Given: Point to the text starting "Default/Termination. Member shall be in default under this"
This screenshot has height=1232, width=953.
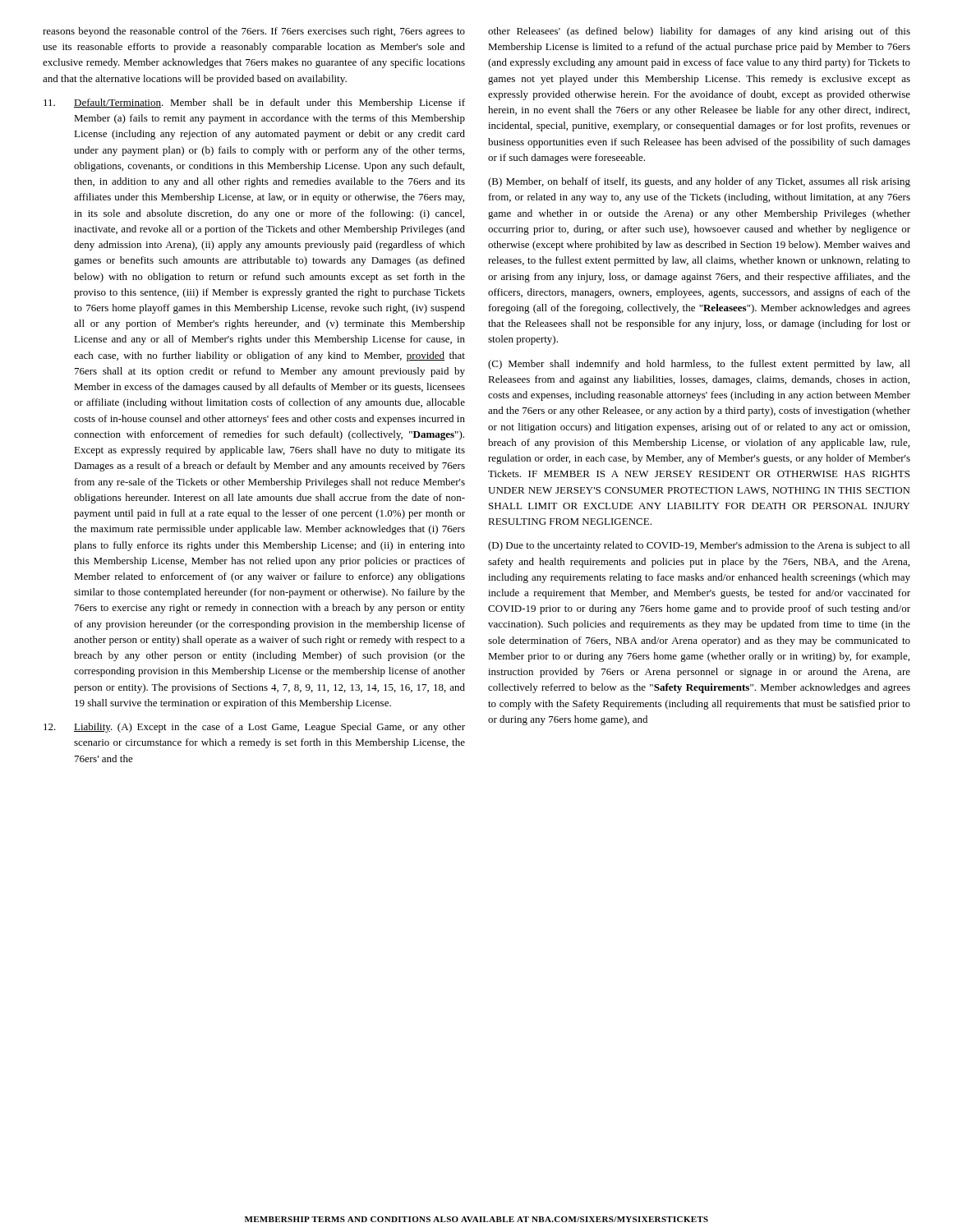Looking at the screenshot, I should click(254, 402).
